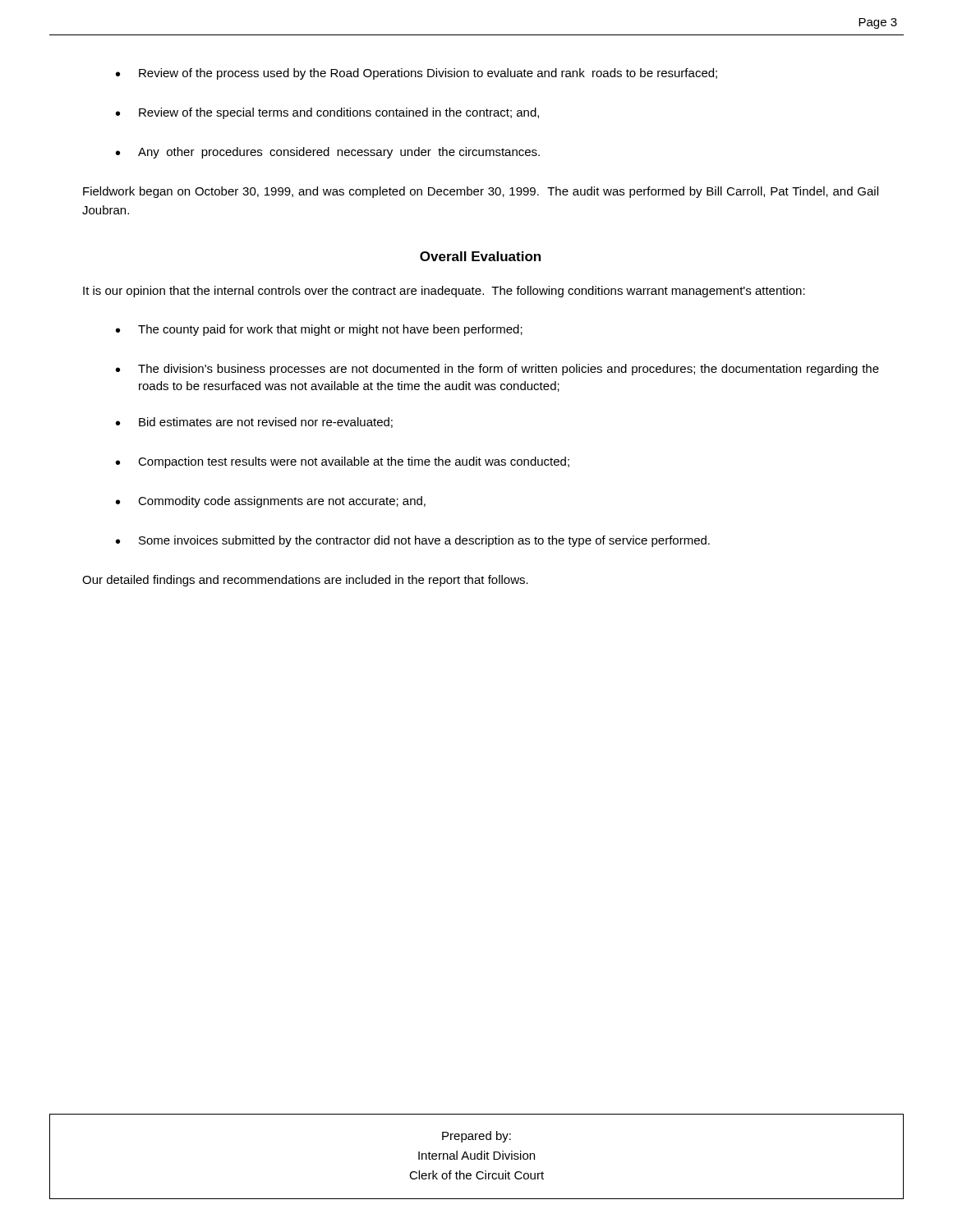Click on the element starting "Fieldwork began on October 30, 1999, and"

[x=481, y=200]
